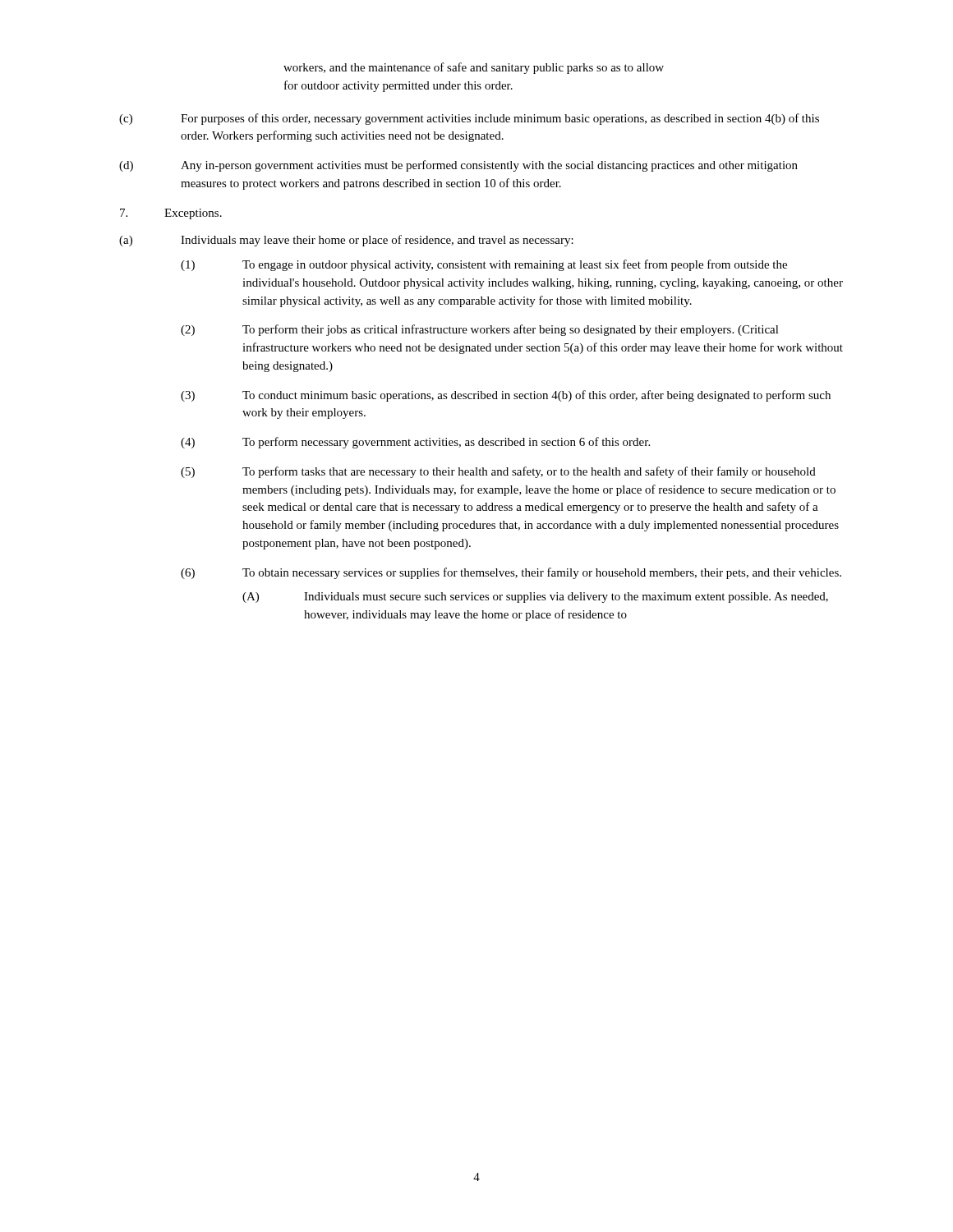953x1232 pixels.
Task: Locate the list item that says "(d) Any in-person government"
Action: tap(483, 175)
